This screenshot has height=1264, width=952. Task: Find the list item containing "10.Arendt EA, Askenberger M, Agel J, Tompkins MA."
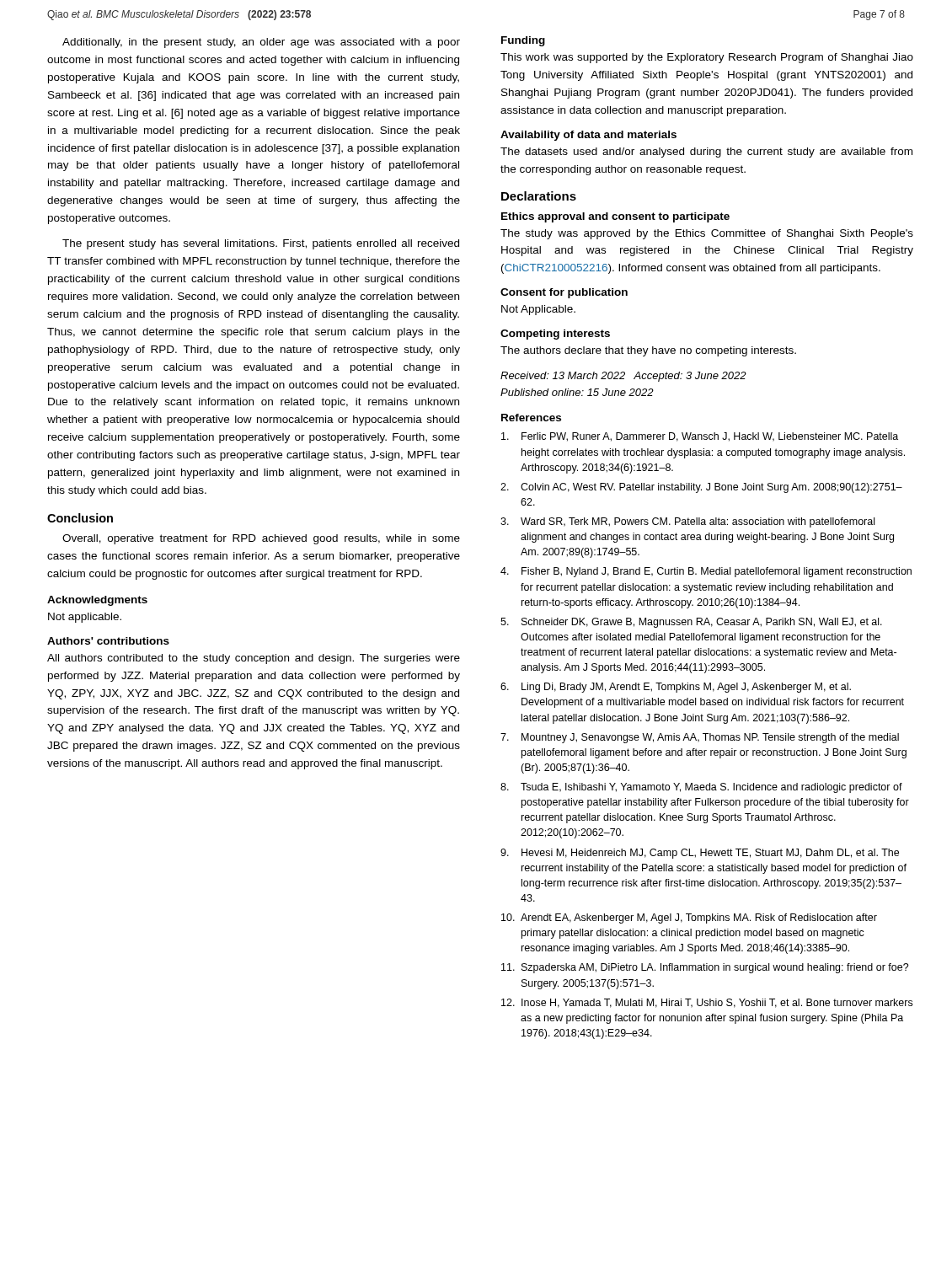click(x=707, y=933)
